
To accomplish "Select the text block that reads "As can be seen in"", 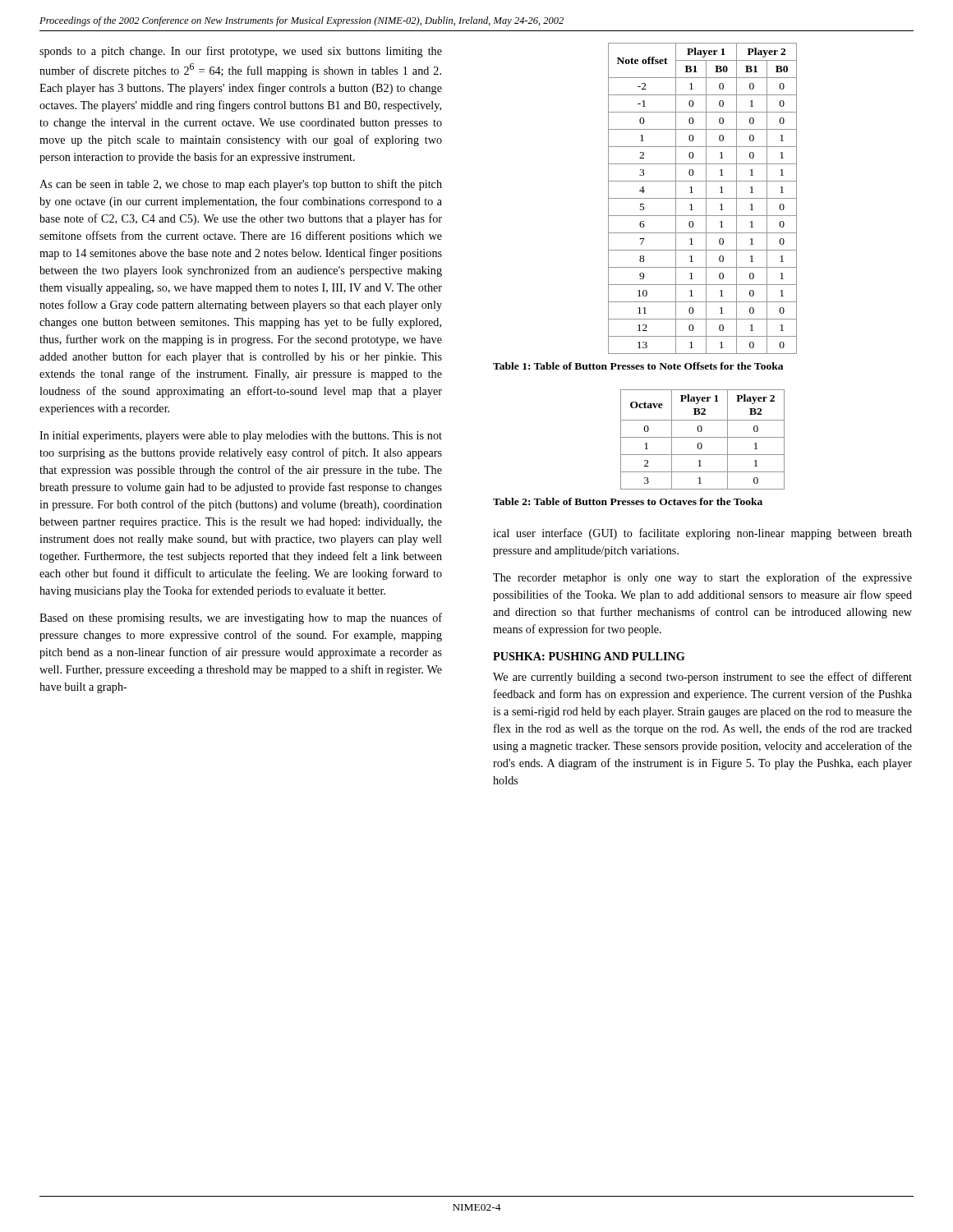I will point(241,296).
